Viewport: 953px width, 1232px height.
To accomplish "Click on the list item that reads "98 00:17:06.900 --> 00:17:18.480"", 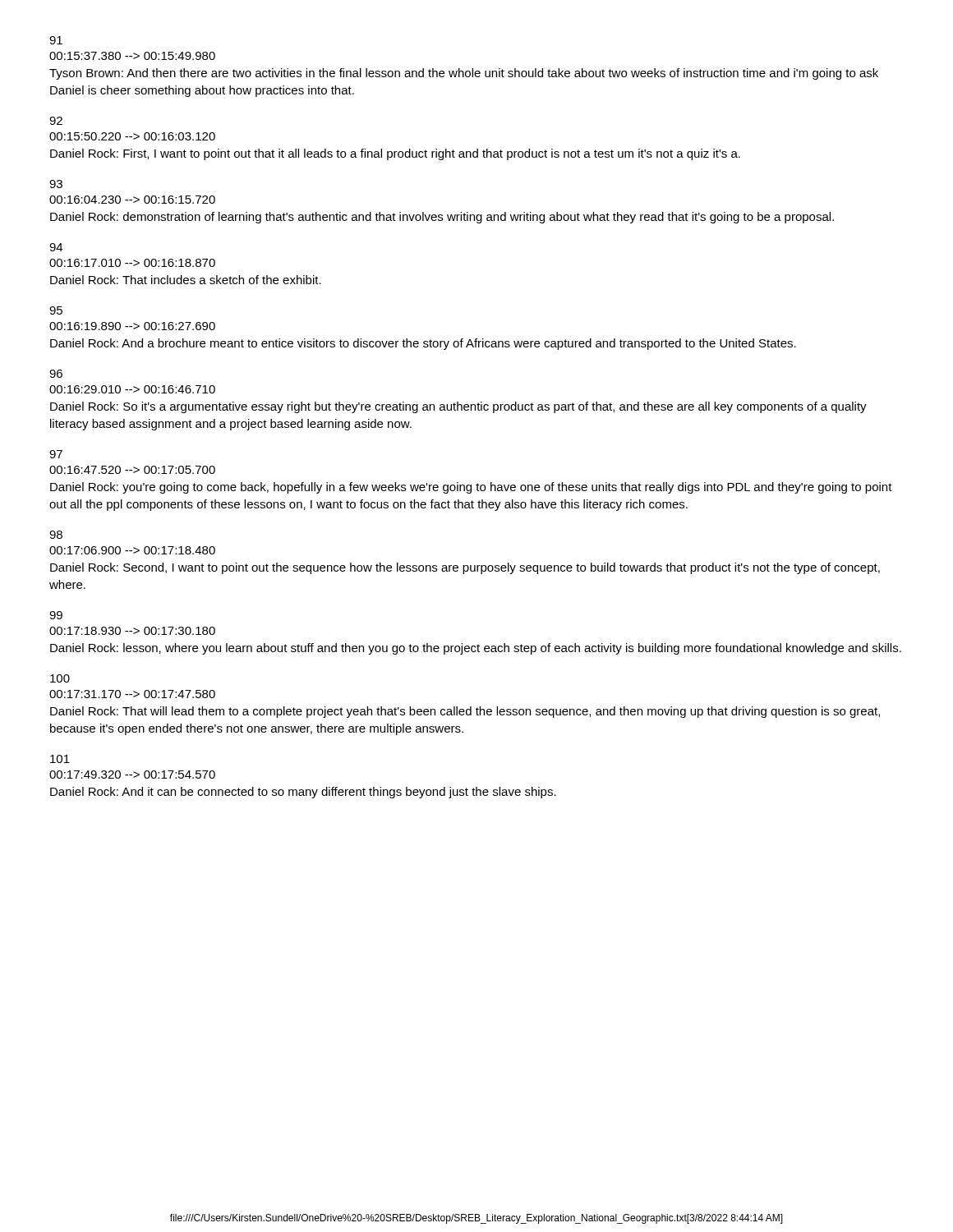I will pos(476,560).
